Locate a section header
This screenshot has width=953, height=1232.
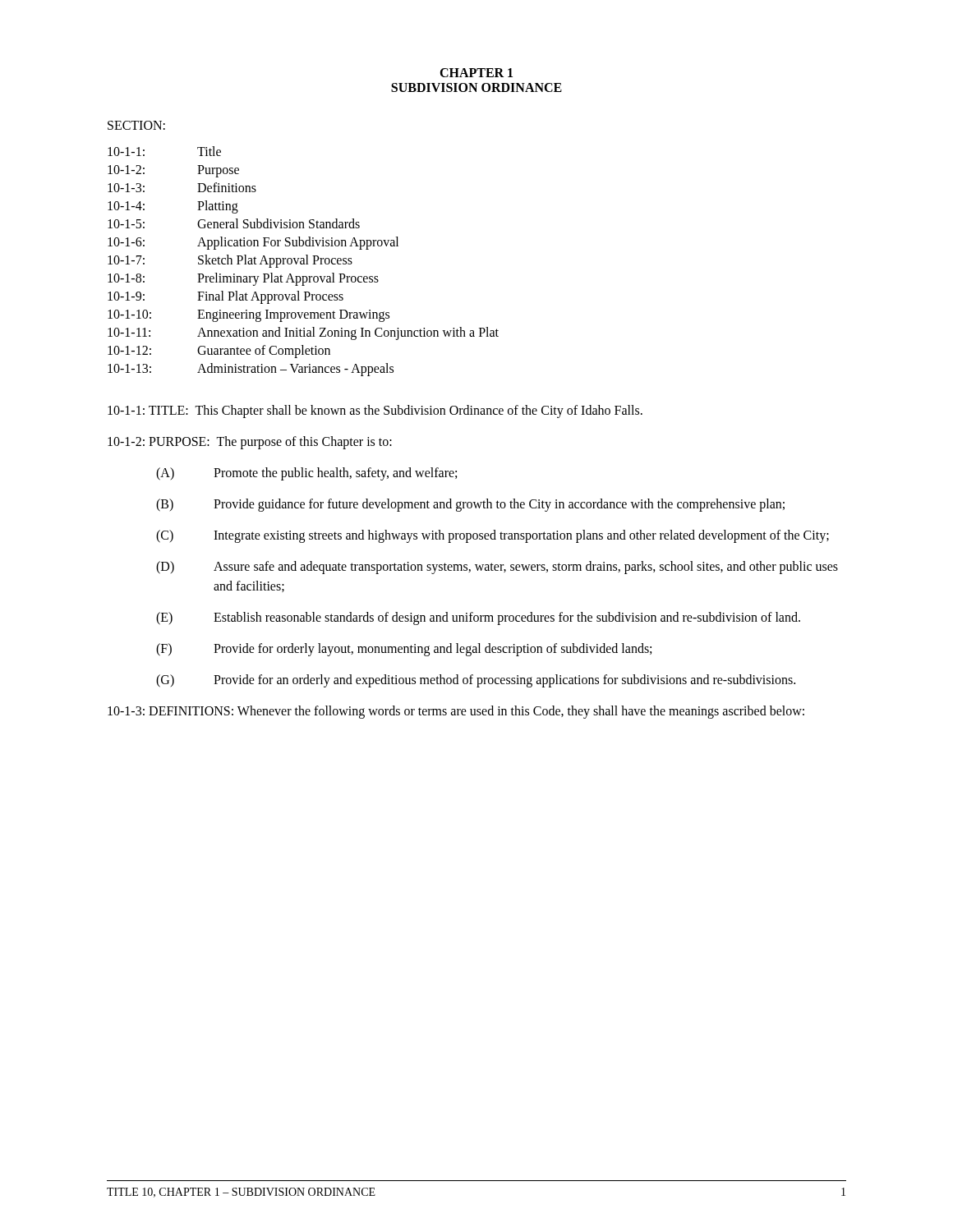(136, 125)
